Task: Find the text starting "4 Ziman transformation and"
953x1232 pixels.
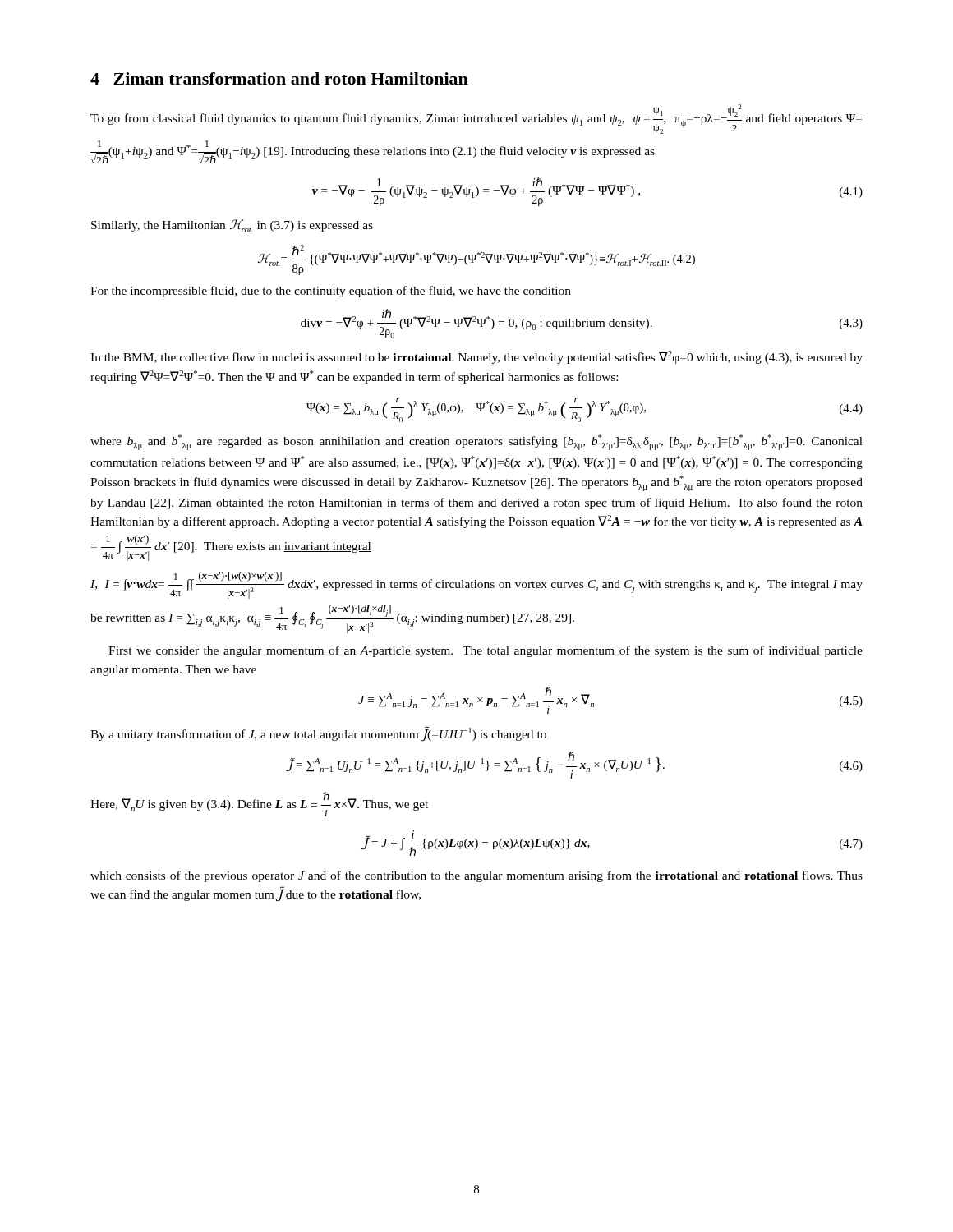Action: (x=476, y=79)
